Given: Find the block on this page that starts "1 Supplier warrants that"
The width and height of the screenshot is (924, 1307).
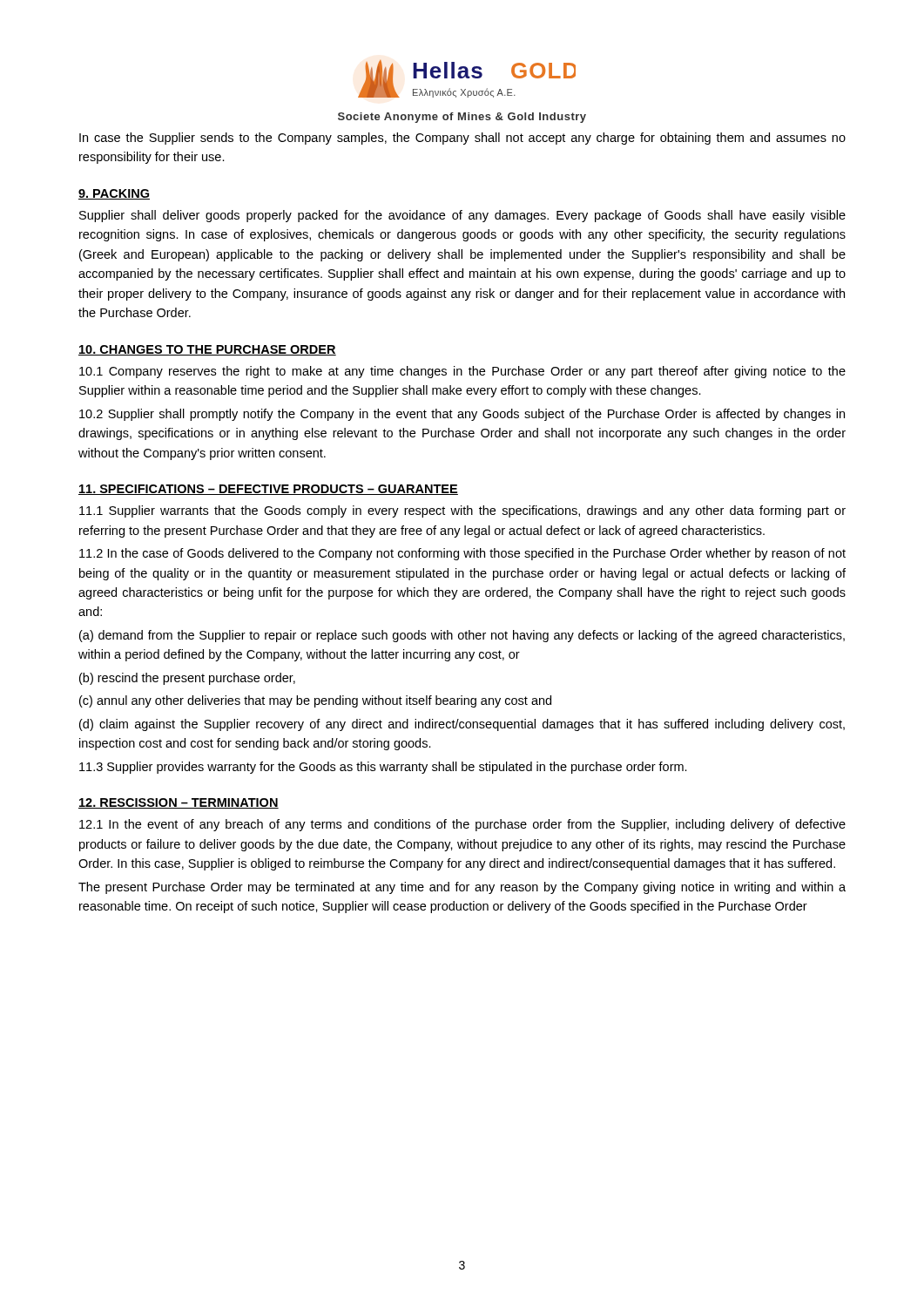Looking at the screenshot, I should 462,520.
